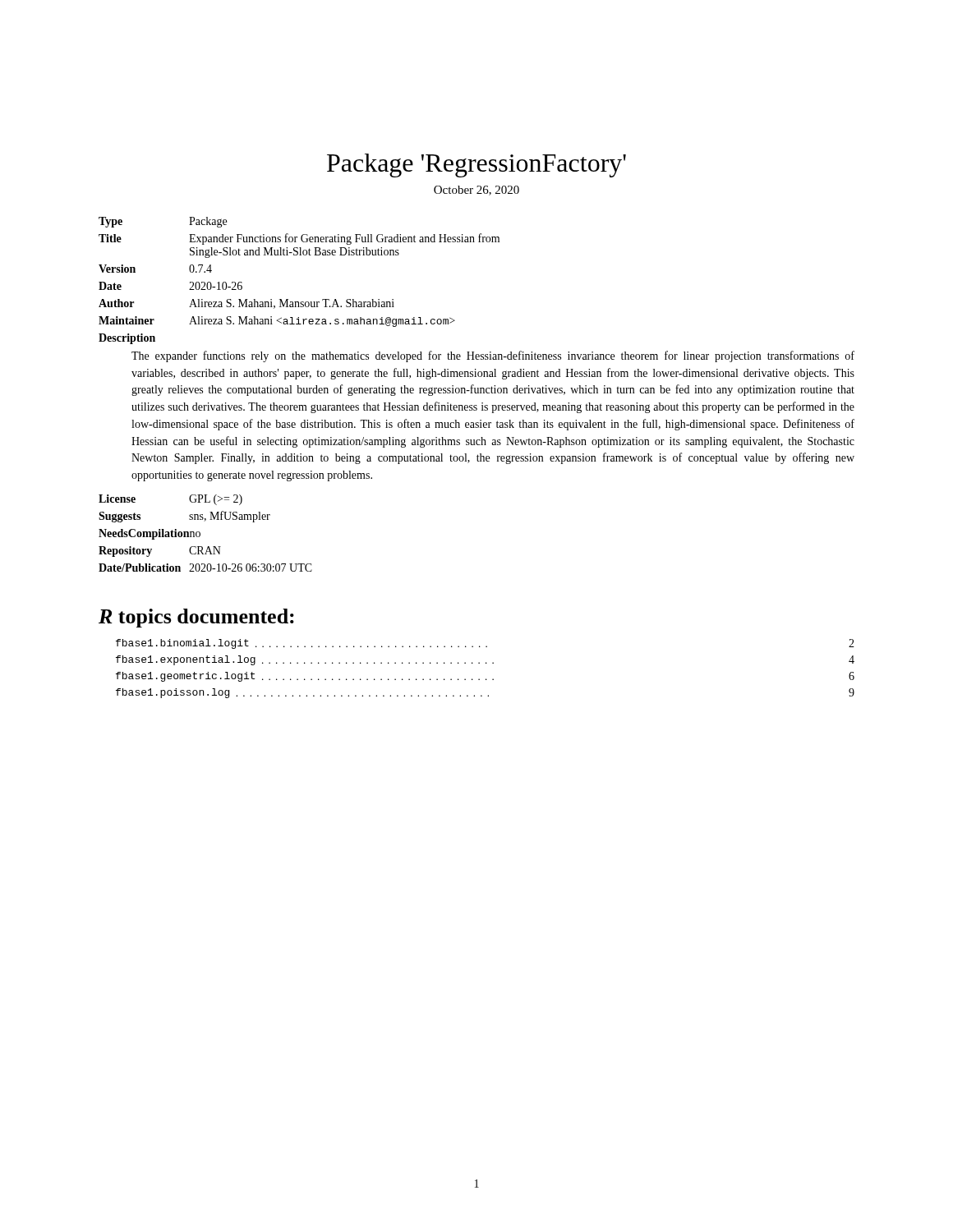
Task: Where is the passage that starts "fbase1.exponential.log . . . . ."?
Action: (485, 660)
